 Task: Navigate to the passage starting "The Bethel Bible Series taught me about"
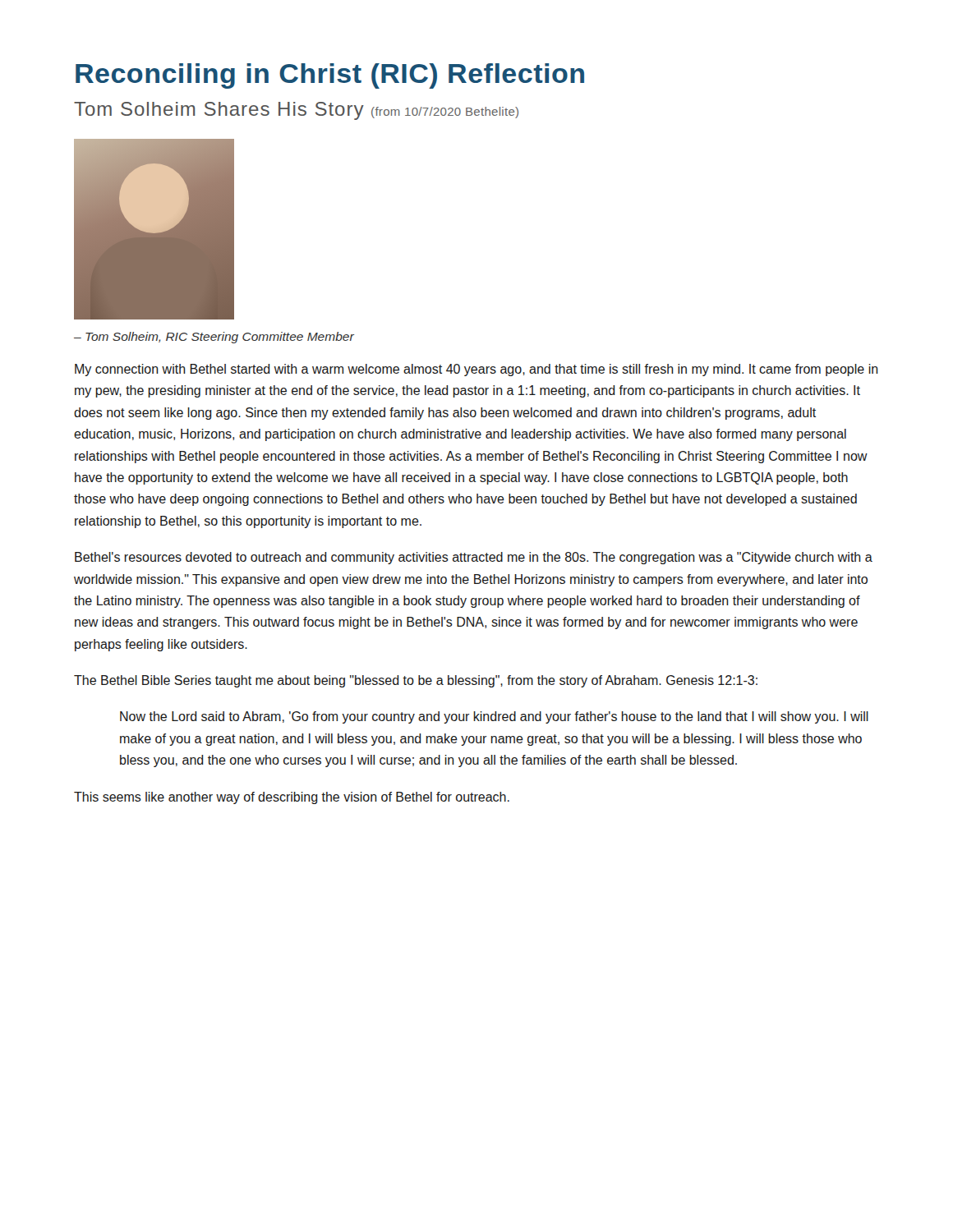coord(476,681)
